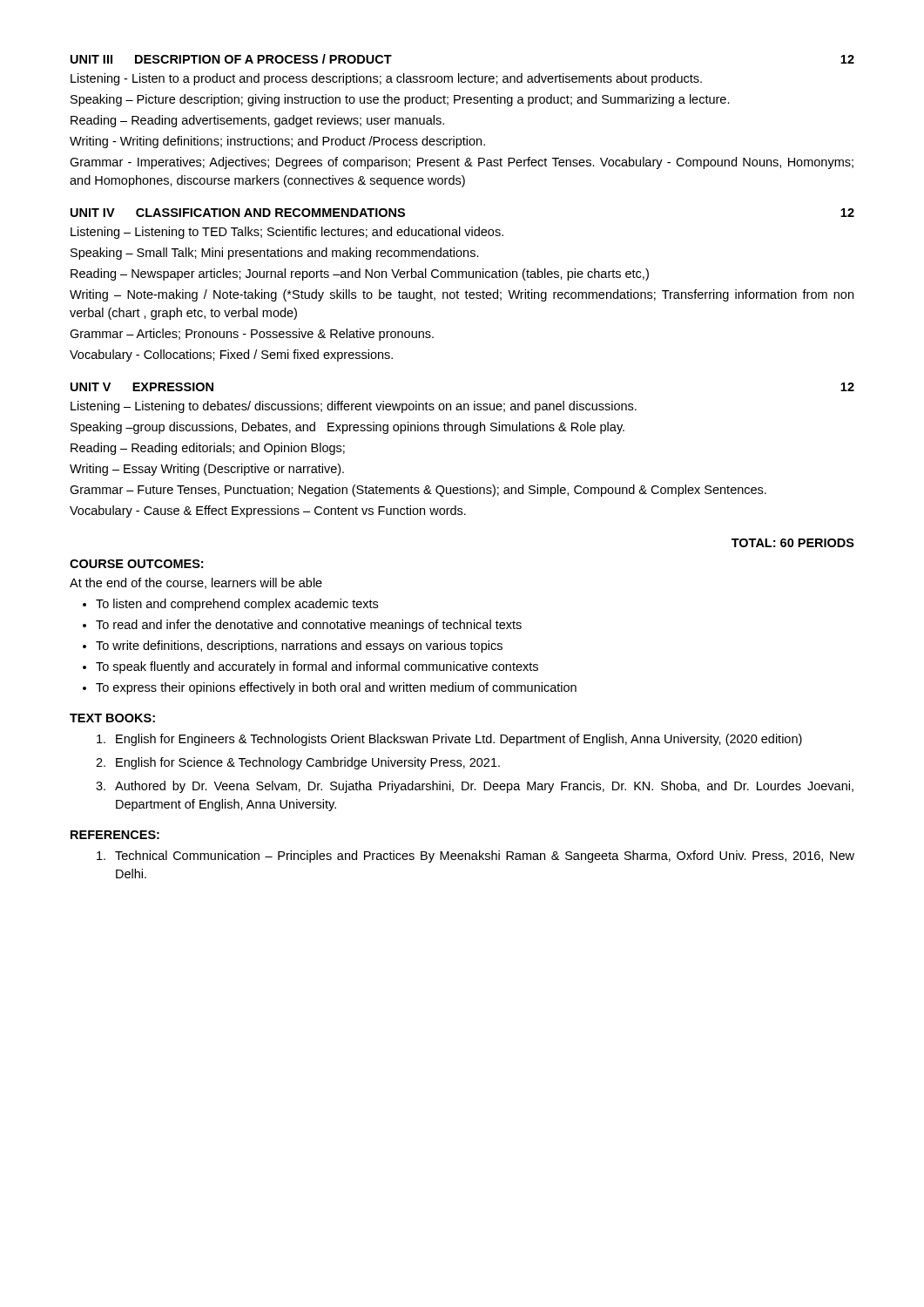Image resolution: width=924 pixels, height=1307 pixels.
Task: Find the section header that says "UNIT IV CLASSIFICATION AND RECOMMENDATIONS 12"
Action: click(x=95, y=212)
